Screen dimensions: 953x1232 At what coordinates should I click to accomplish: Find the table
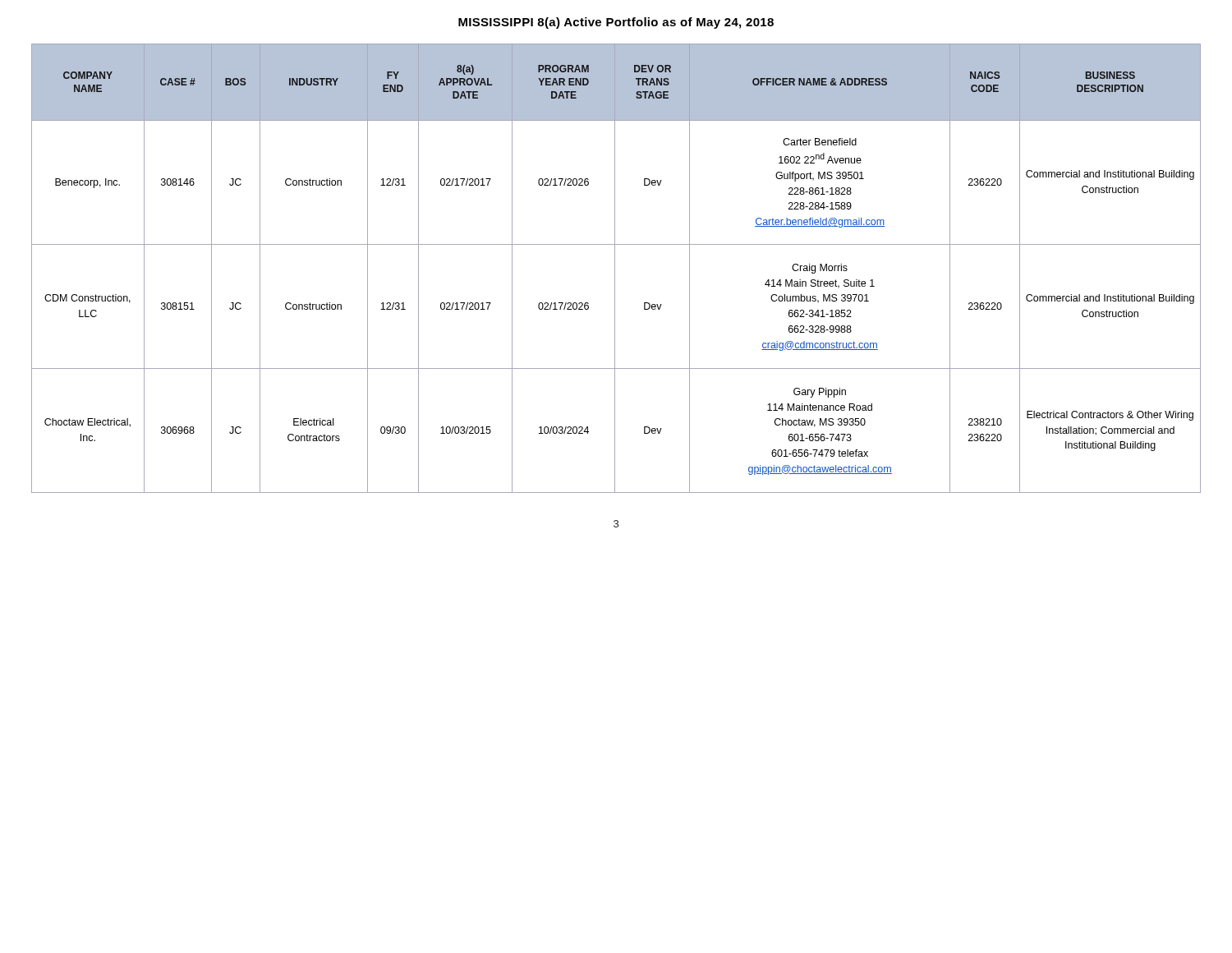tap(616, 268)
